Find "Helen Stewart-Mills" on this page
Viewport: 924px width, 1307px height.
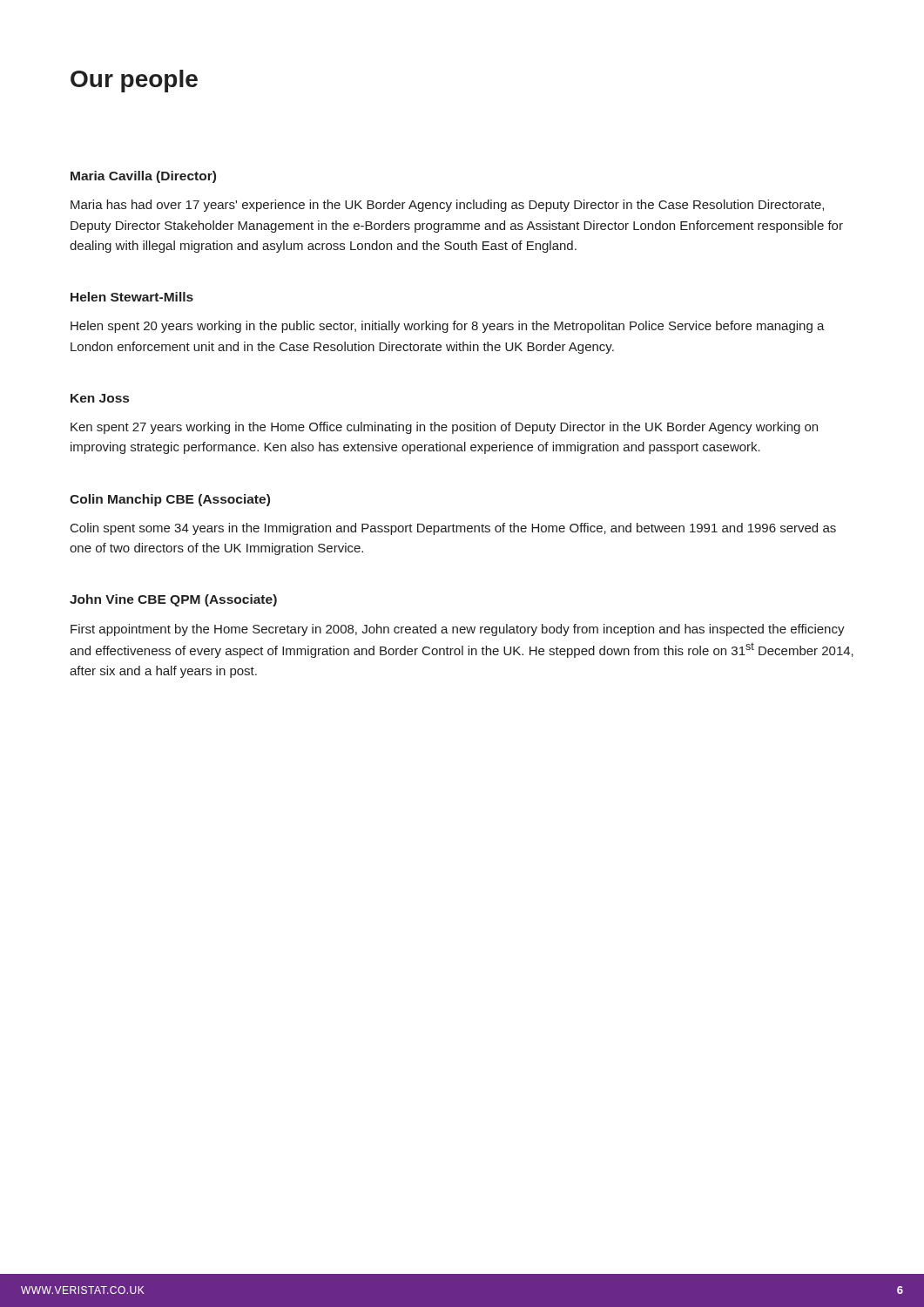click(132, 297)
